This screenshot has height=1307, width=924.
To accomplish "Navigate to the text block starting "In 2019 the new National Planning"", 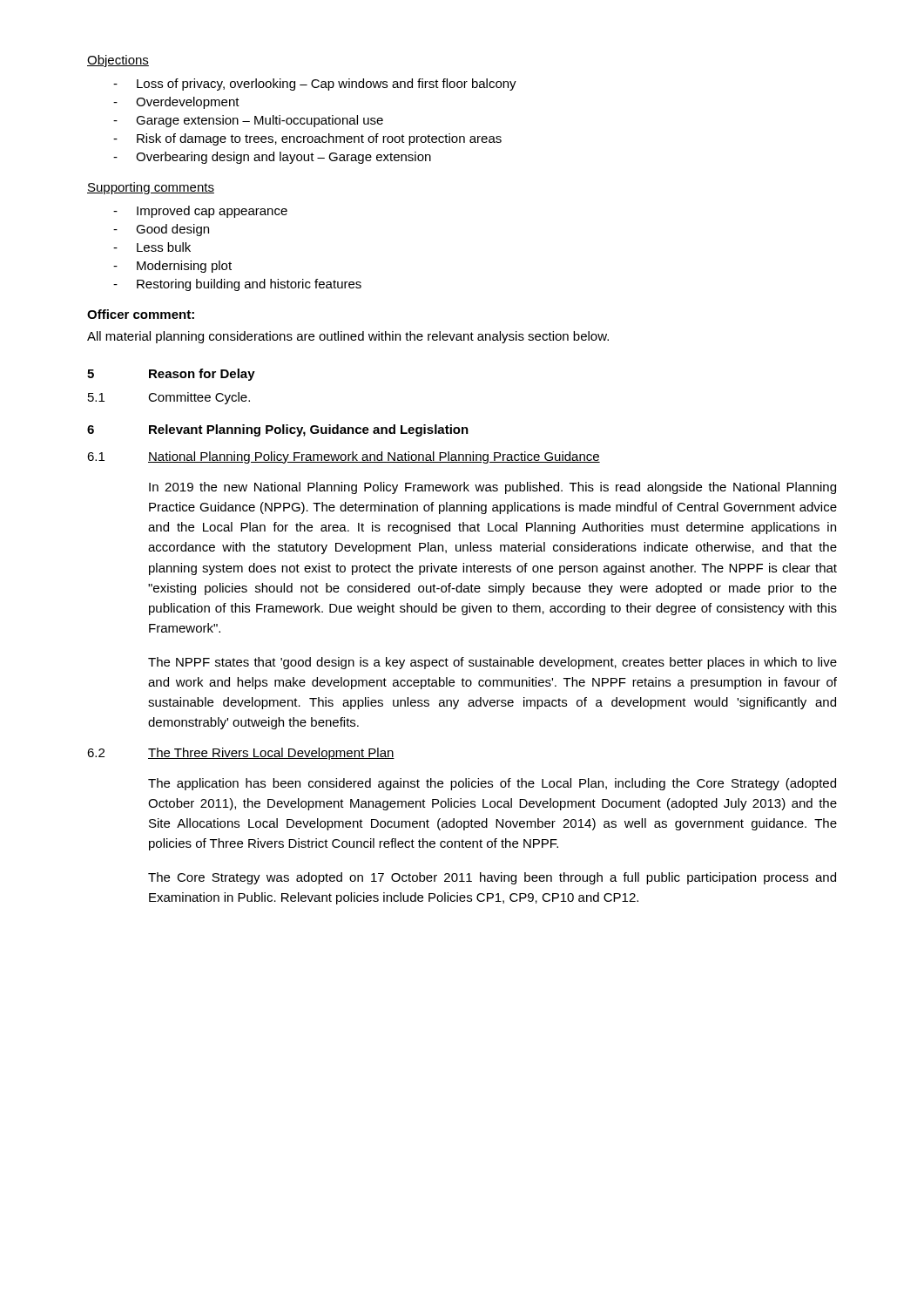I will point(492,604).
